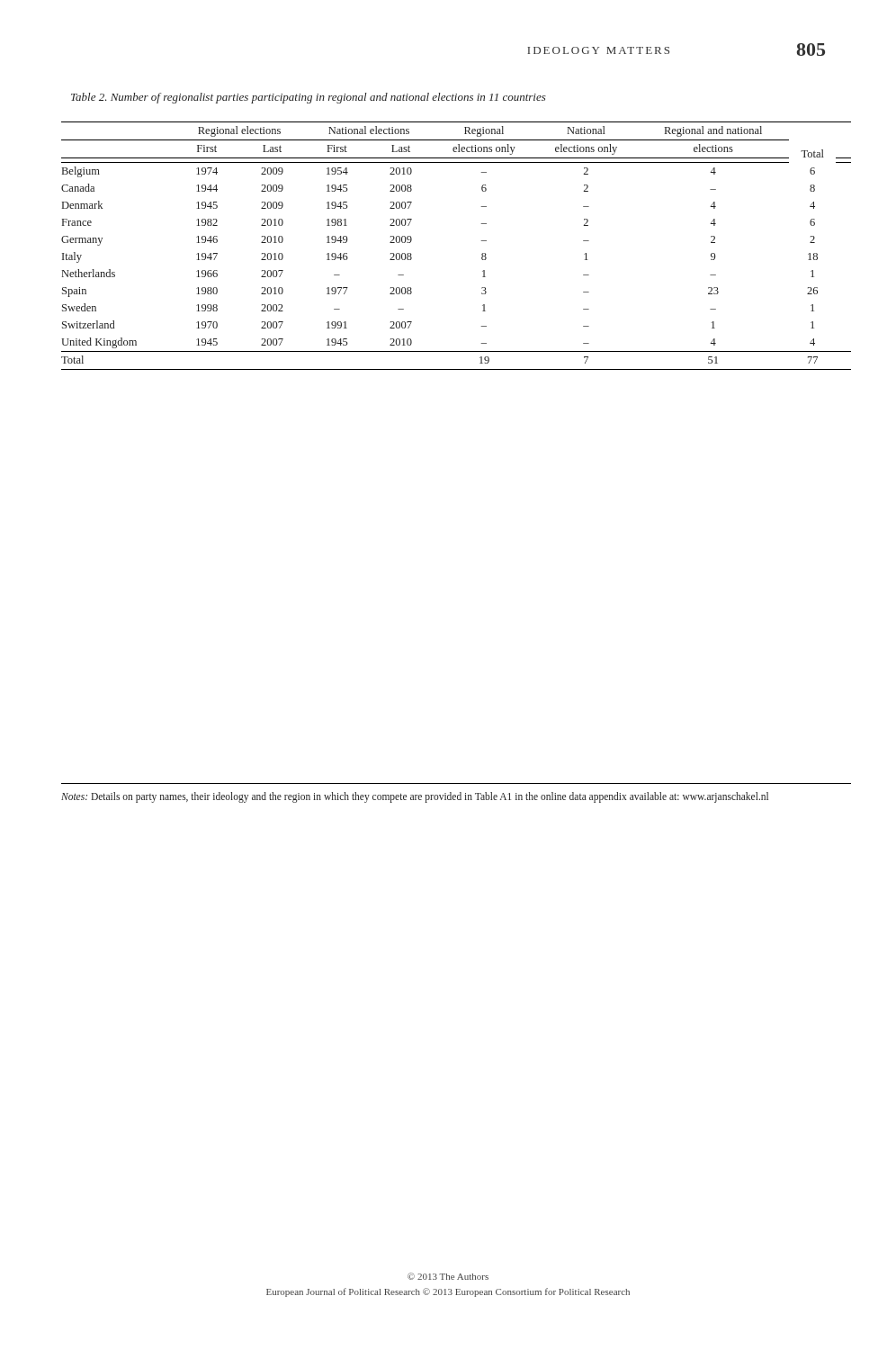
Task: Click on the footnote that says "Notes: Details on party"
Action: tap(415, 796)
